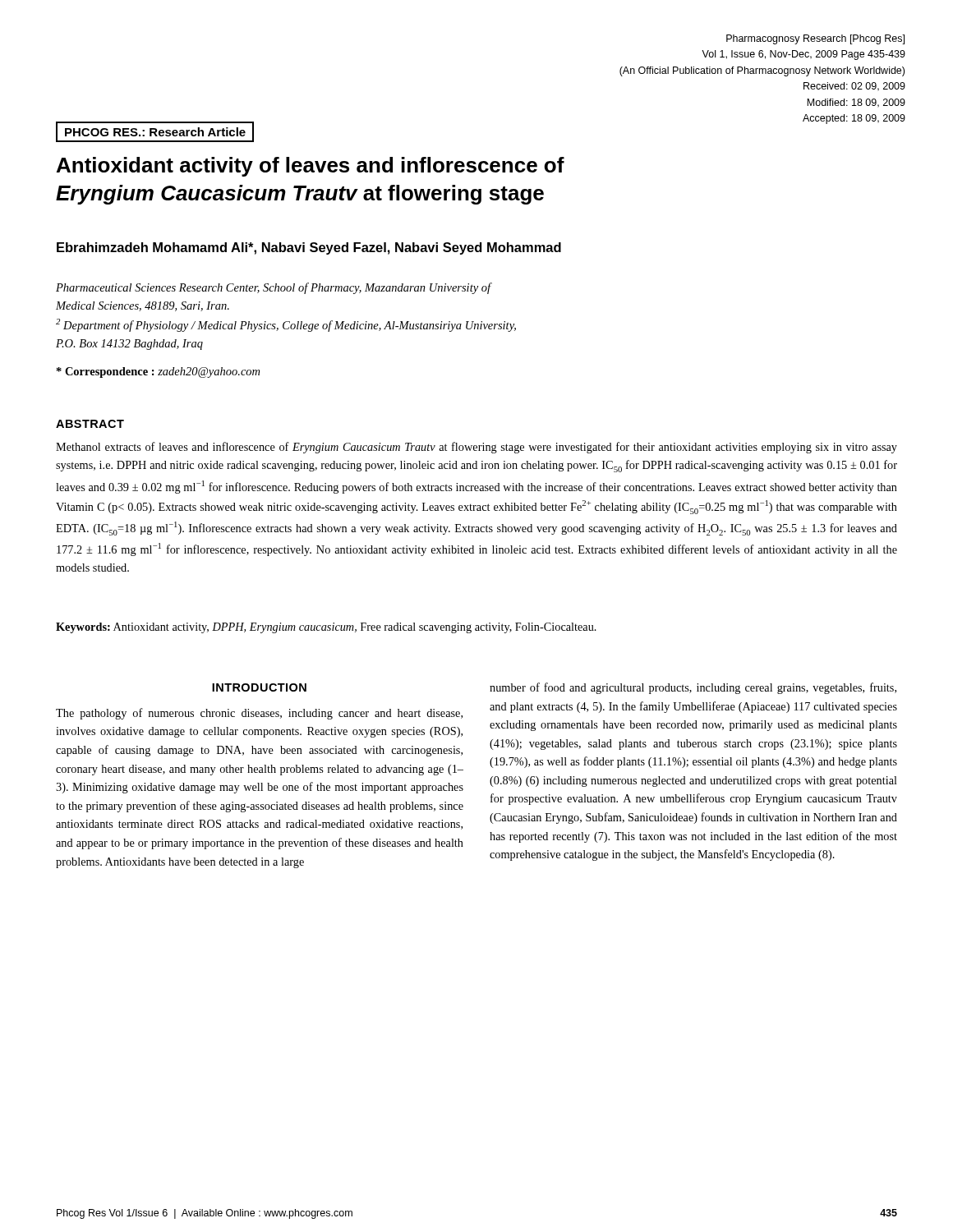Find the block on this page that starts "Methanol extracts of leaves and inflorescence of Eryngium"
The height and width of the screenshot is (1232, 953).
point(476,507)
